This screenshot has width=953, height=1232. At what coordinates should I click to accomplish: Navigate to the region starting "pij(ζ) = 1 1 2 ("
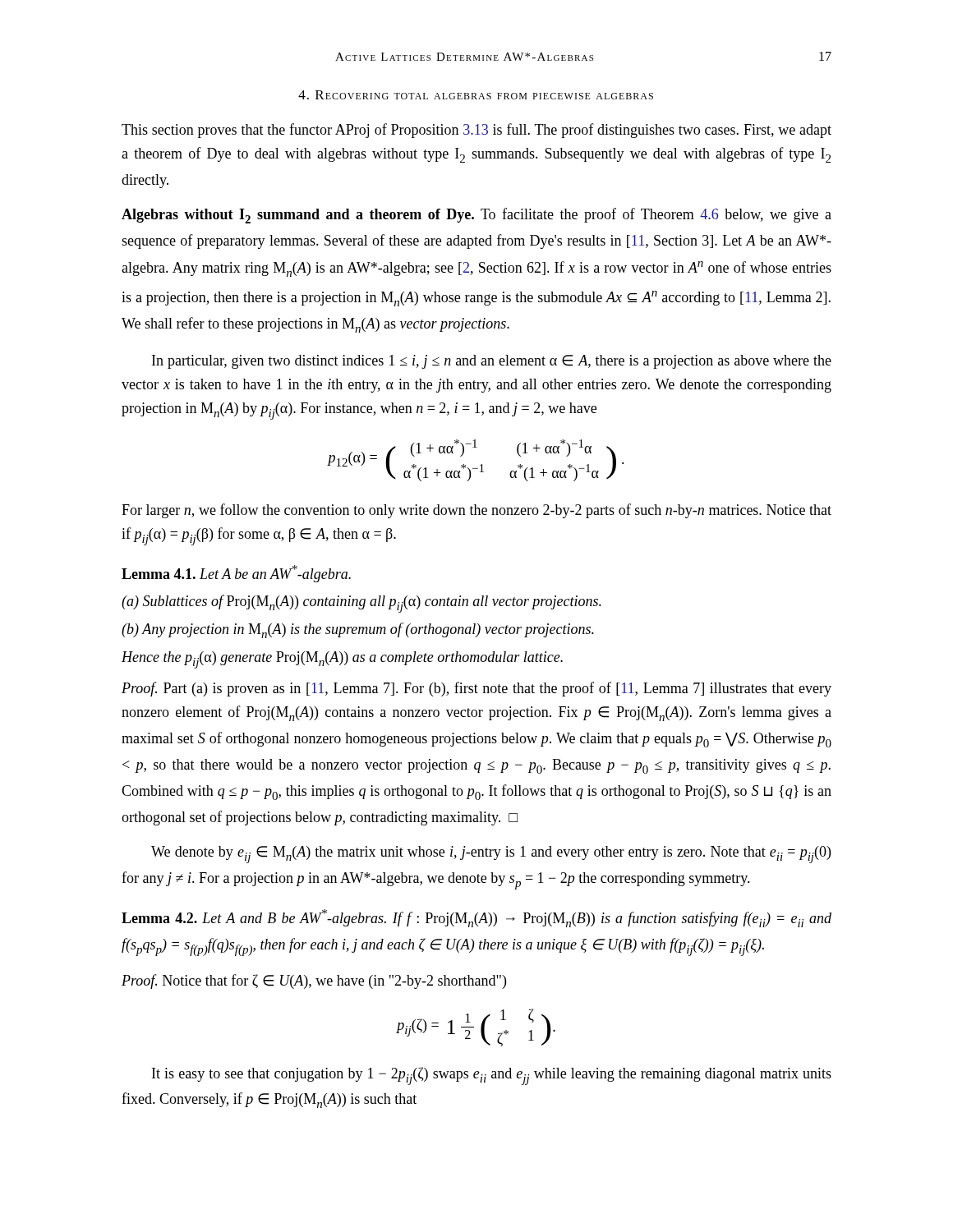click(x=476, y=1027)
